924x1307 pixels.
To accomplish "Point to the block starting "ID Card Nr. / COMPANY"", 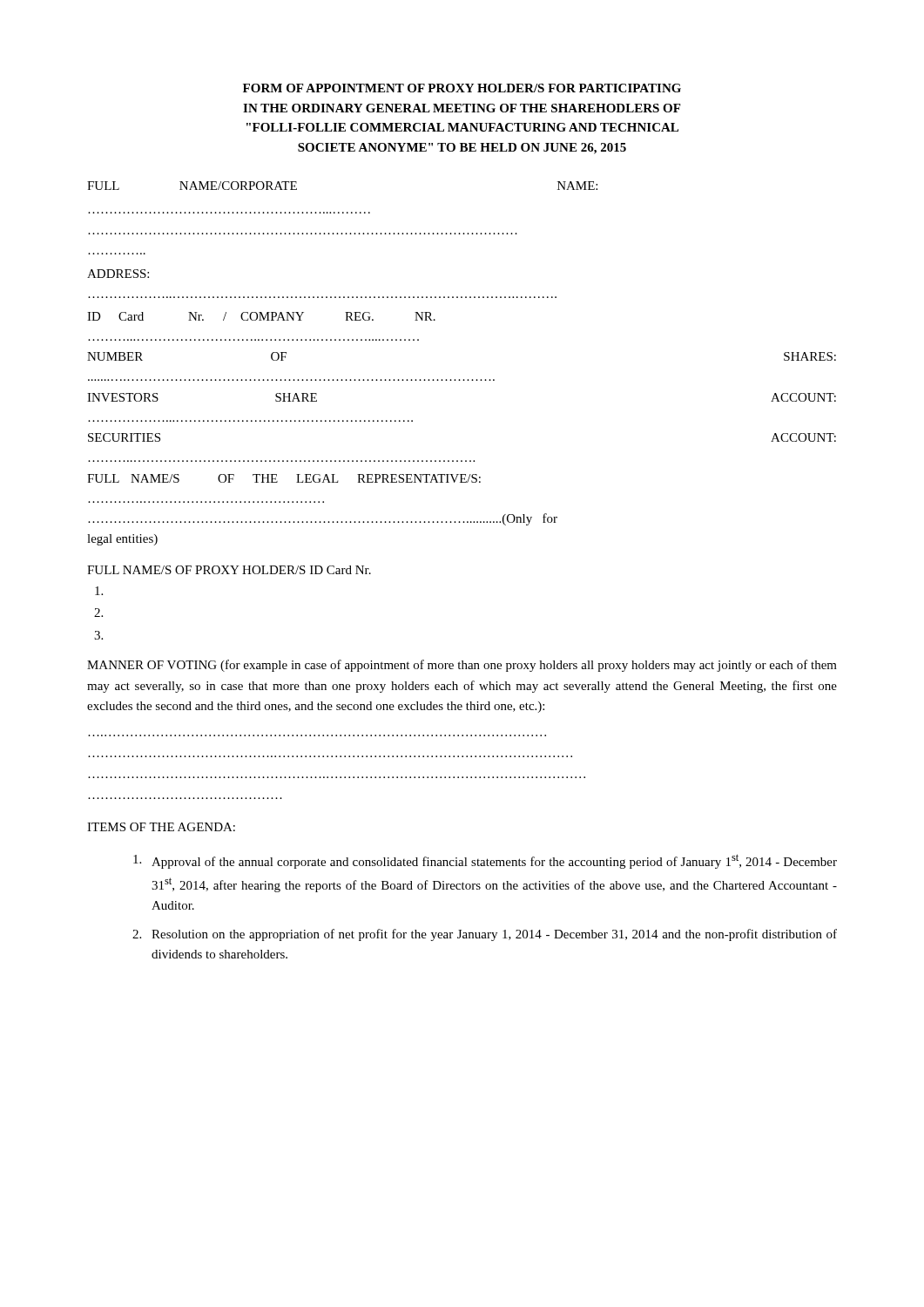I will (x=261, y=316).
